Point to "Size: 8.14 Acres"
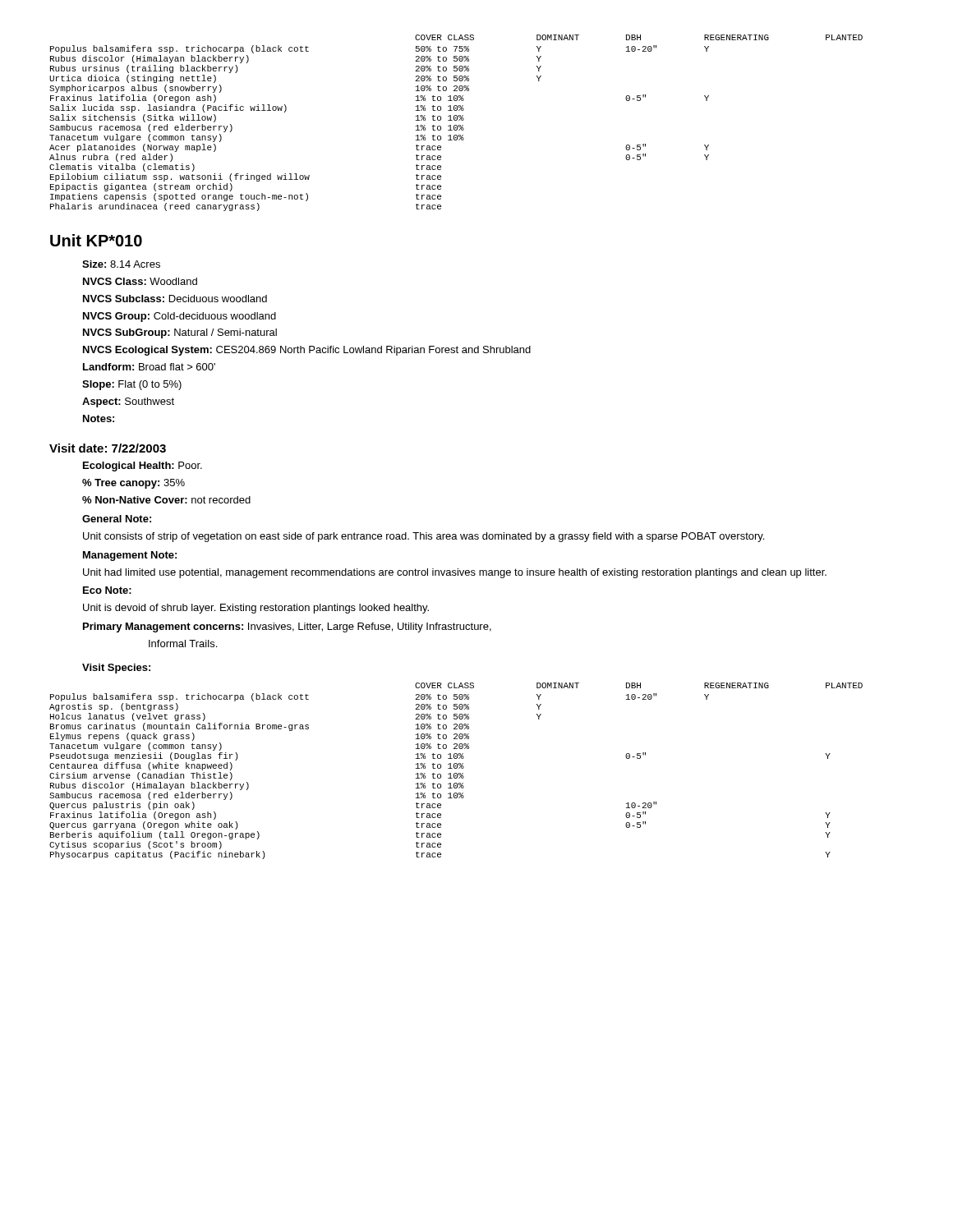953x1232 pixels. coord(121,264)
